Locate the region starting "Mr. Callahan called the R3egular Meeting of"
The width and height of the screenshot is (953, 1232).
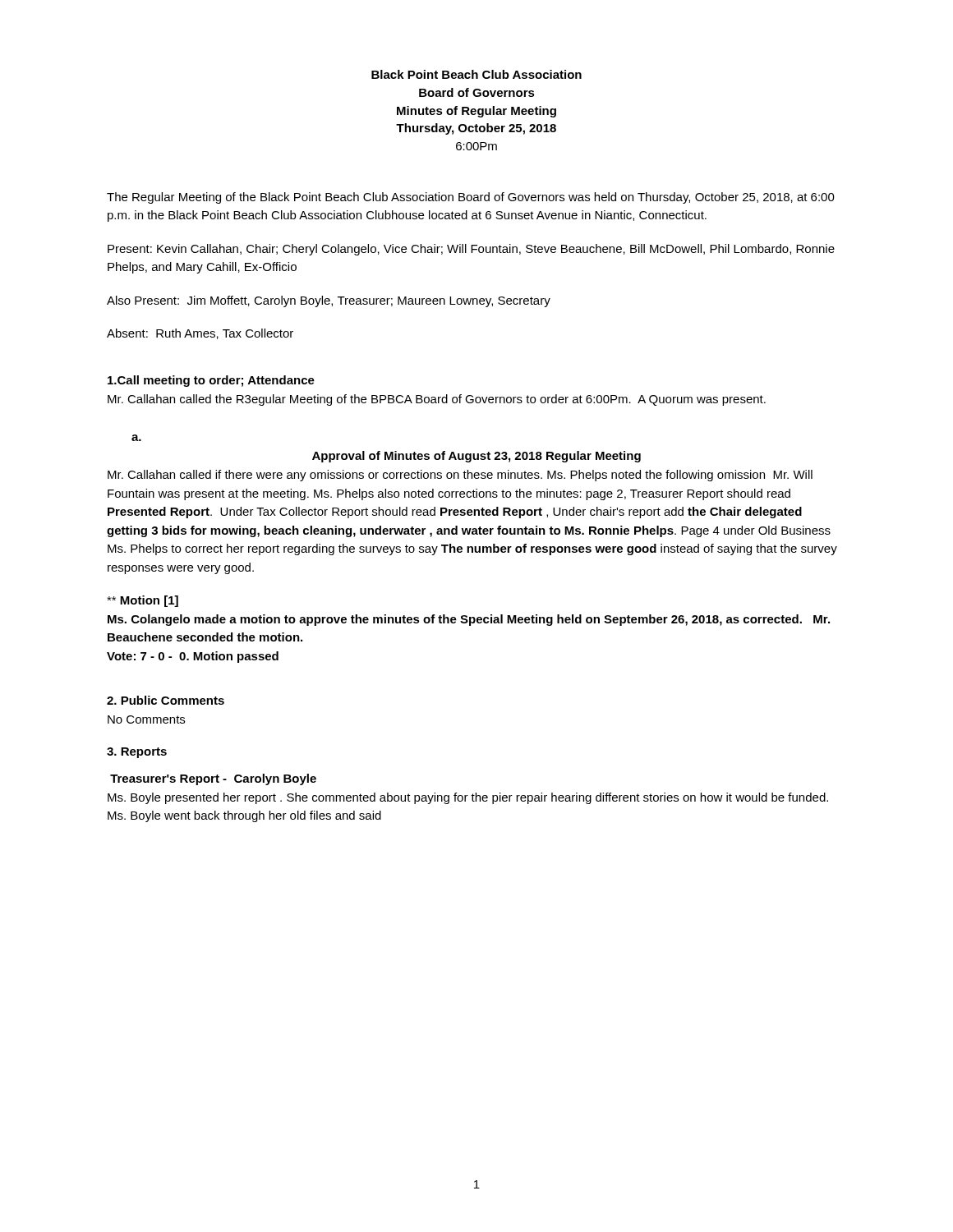[x=437, y=399]
